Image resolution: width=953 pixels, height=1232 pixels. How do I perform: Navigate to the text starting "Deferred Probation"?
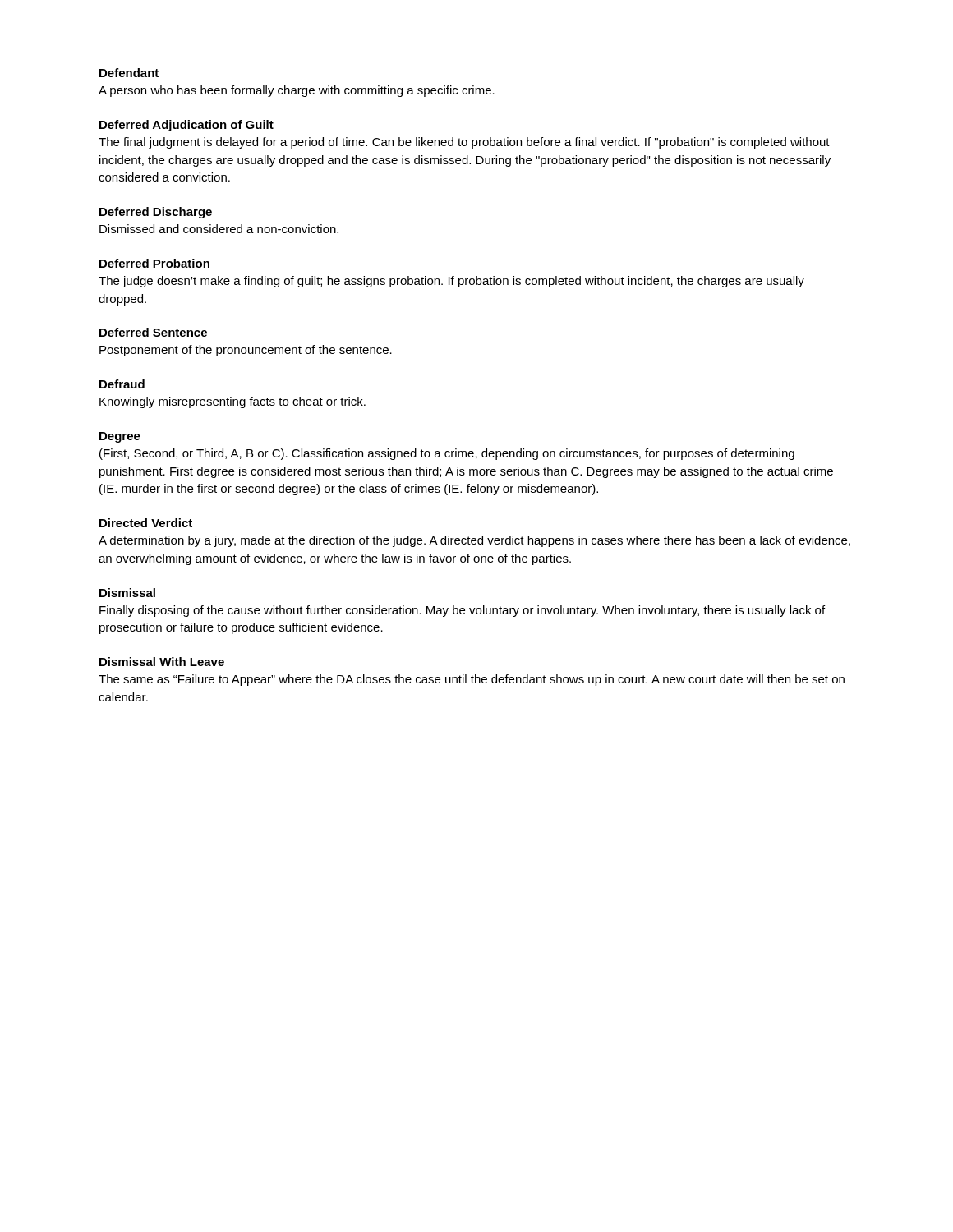pos(154,263)
